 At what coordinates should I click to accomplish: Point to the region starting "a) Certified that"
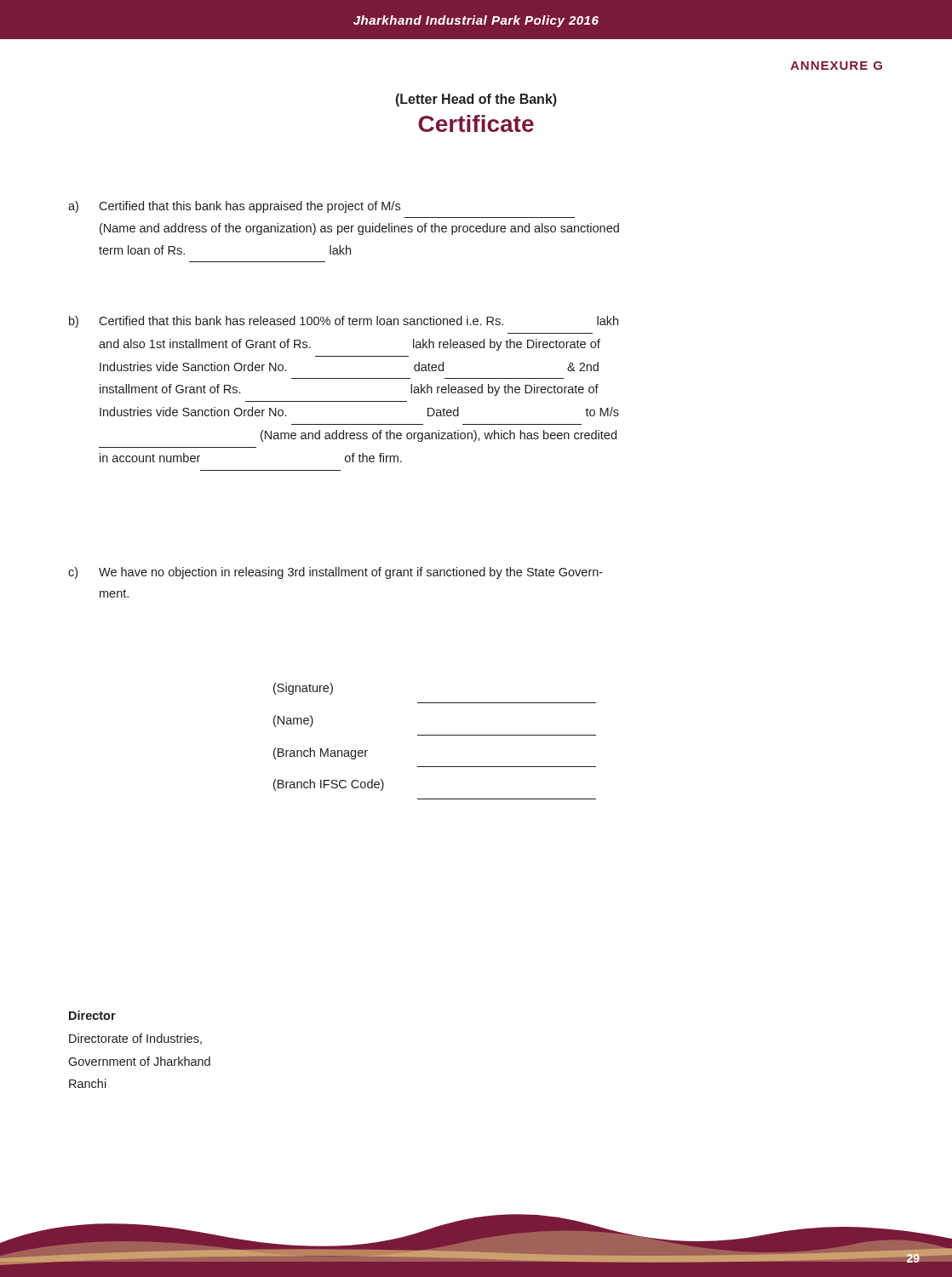click(476, 229)
